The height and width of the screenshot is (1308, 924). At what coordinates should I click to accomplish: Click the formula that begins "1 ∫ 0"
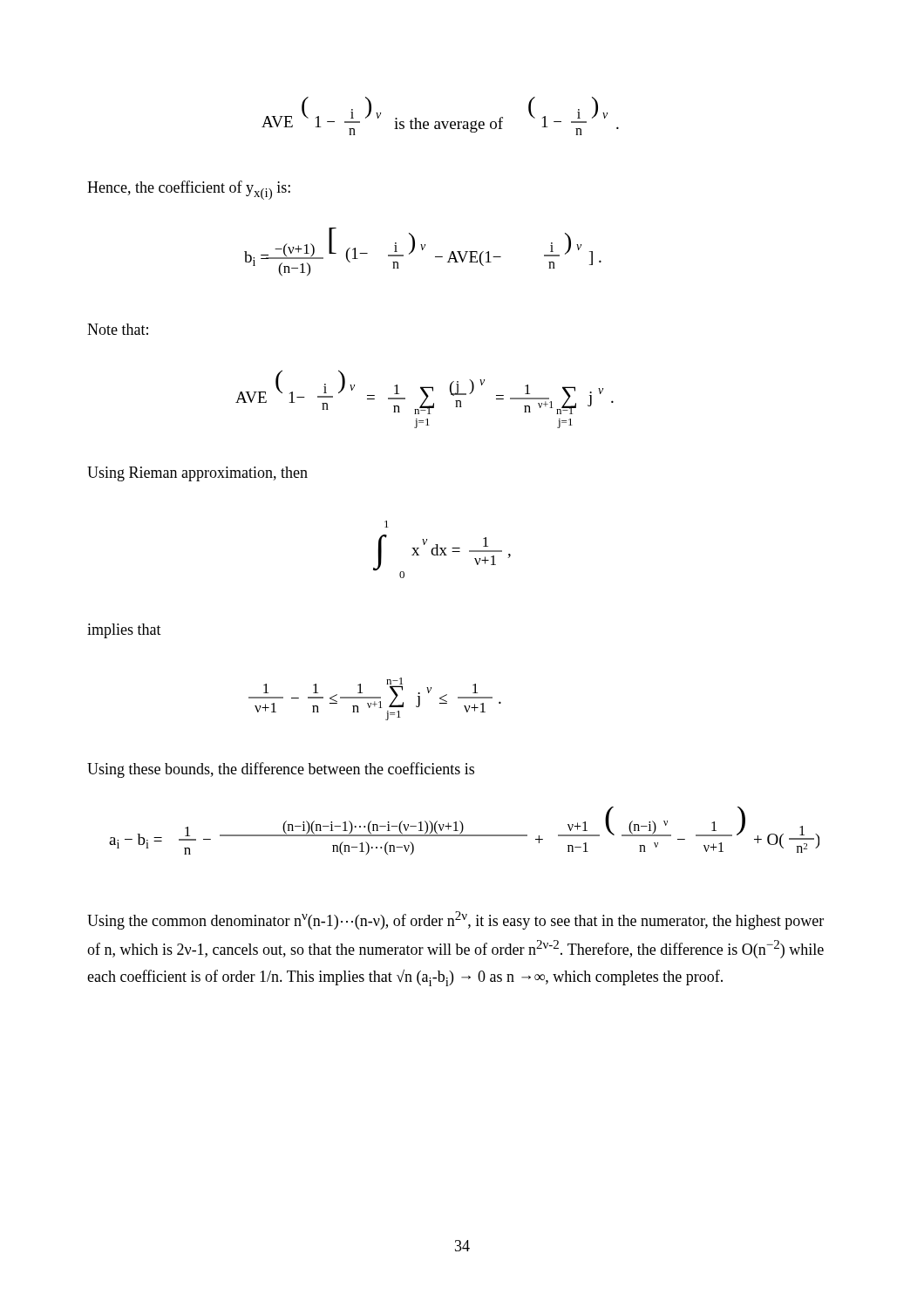click(x=462, y=549)
